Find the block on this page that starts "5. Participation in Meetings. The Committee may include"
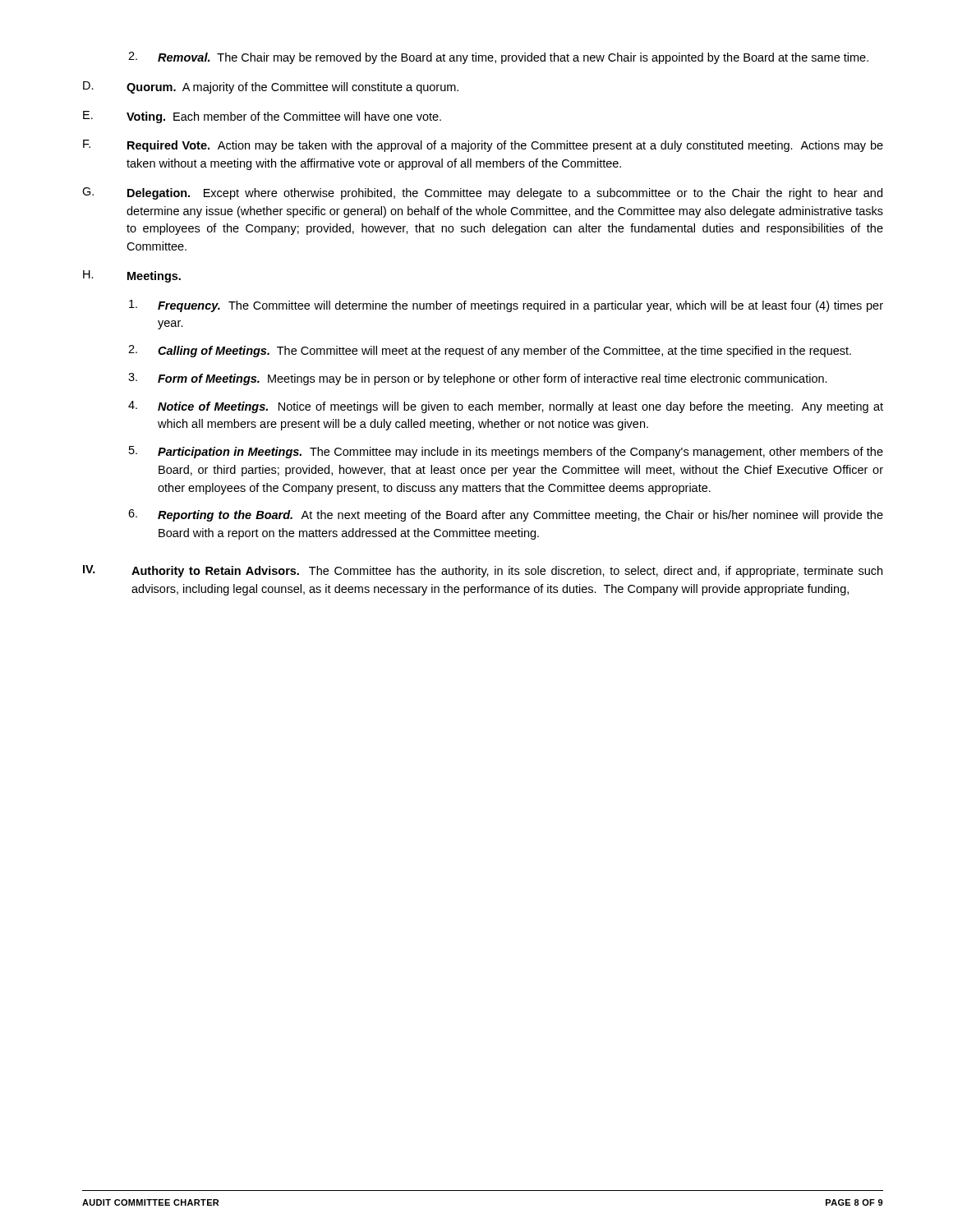The height and width of the screenshot is (1232, 953). 506,470
